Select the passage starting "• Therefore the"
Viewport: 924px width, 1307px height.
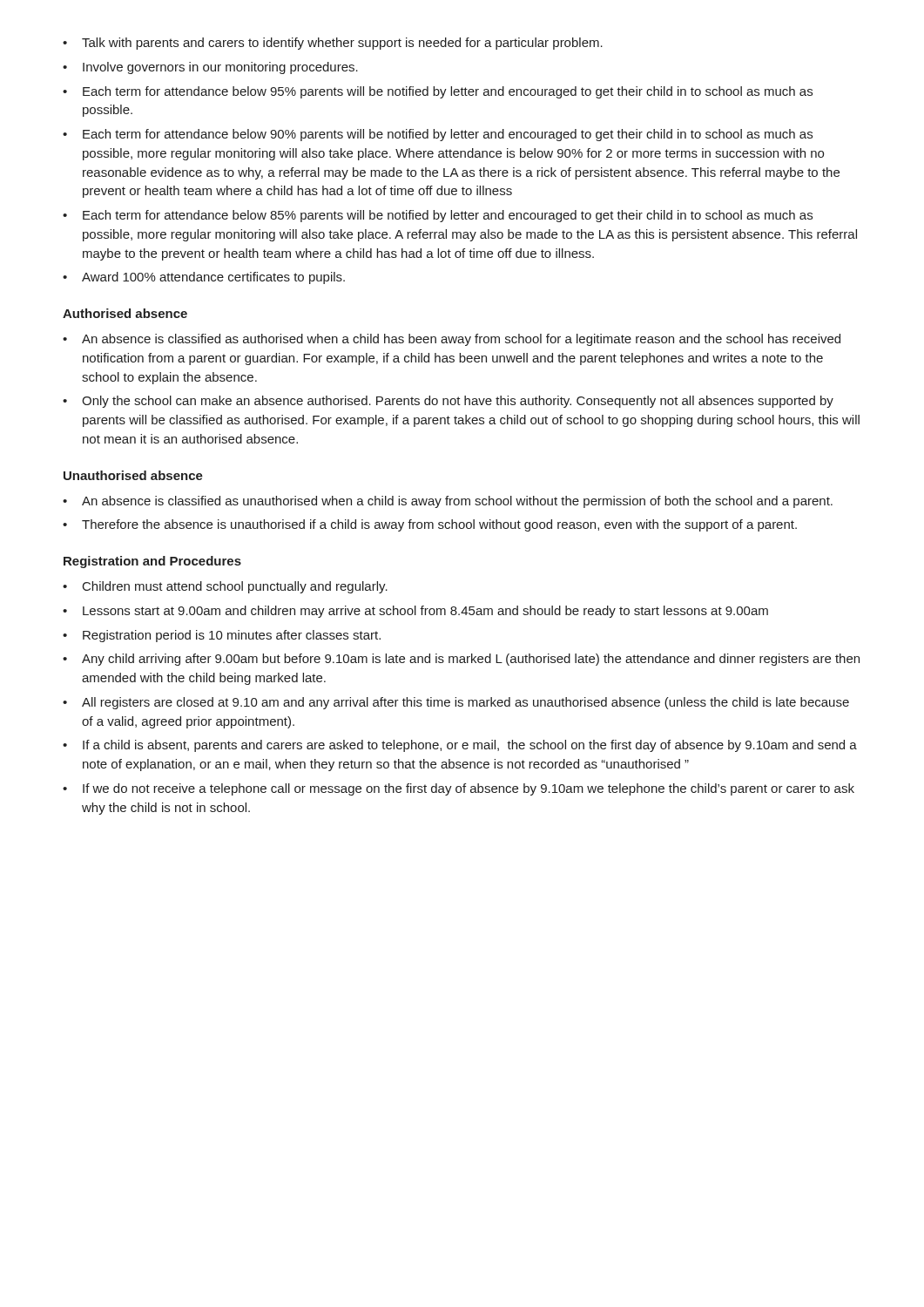tap(462, 525)
